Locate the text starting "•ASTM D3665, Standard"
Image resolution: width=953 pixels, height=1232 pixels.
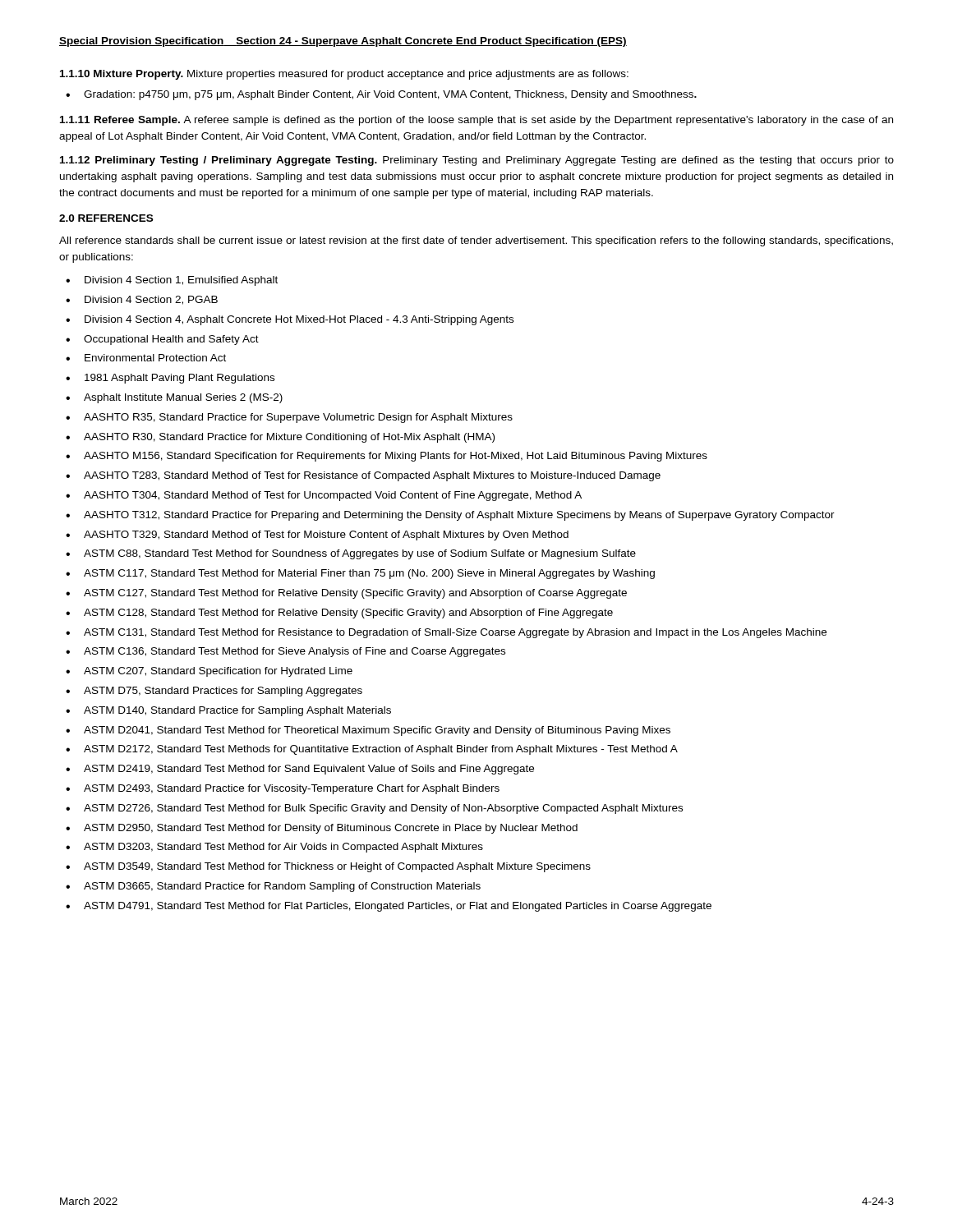[x=480, y=887]
